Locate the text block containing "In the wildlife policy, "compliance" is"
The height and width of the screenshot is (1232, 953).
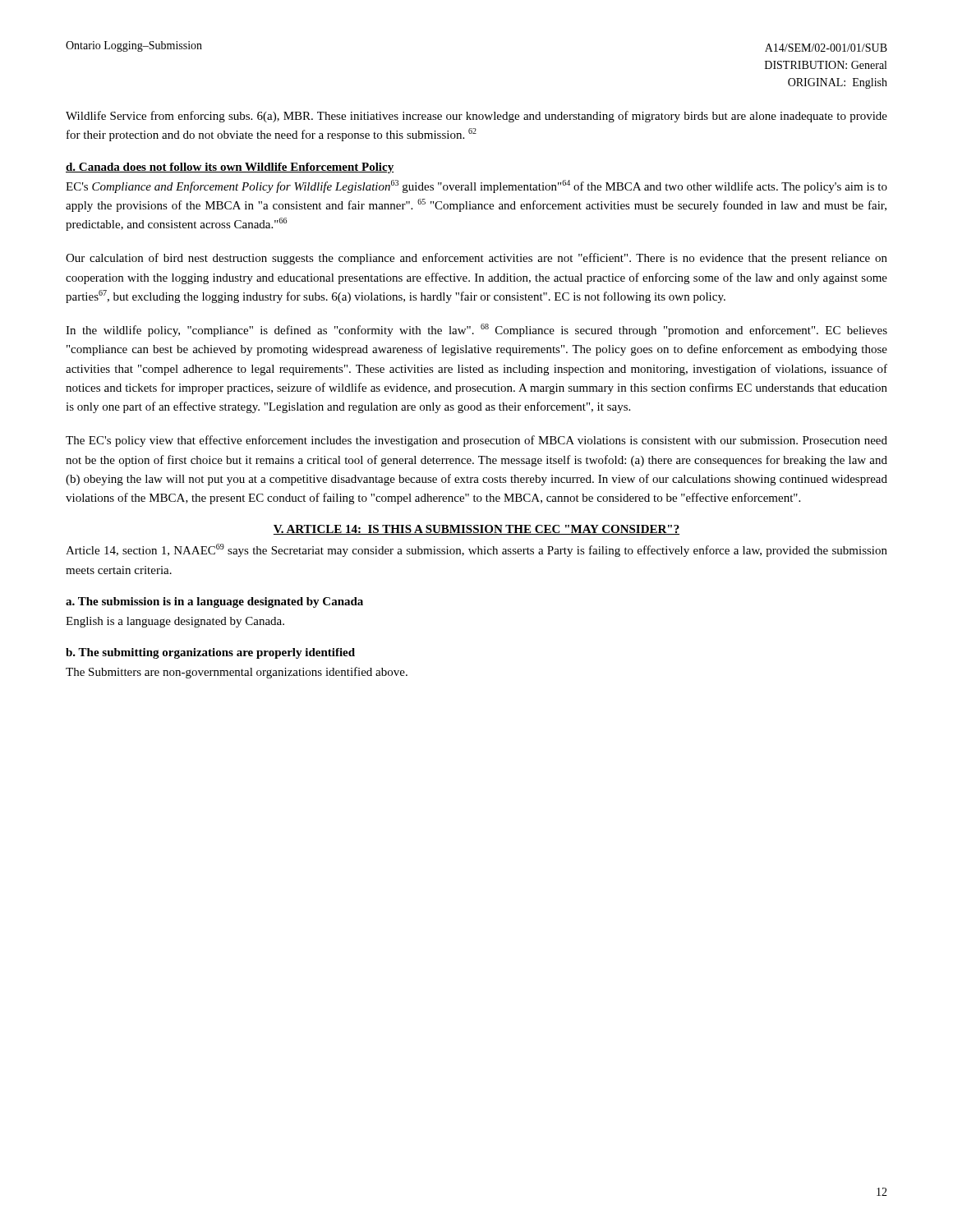coord(476,368)
